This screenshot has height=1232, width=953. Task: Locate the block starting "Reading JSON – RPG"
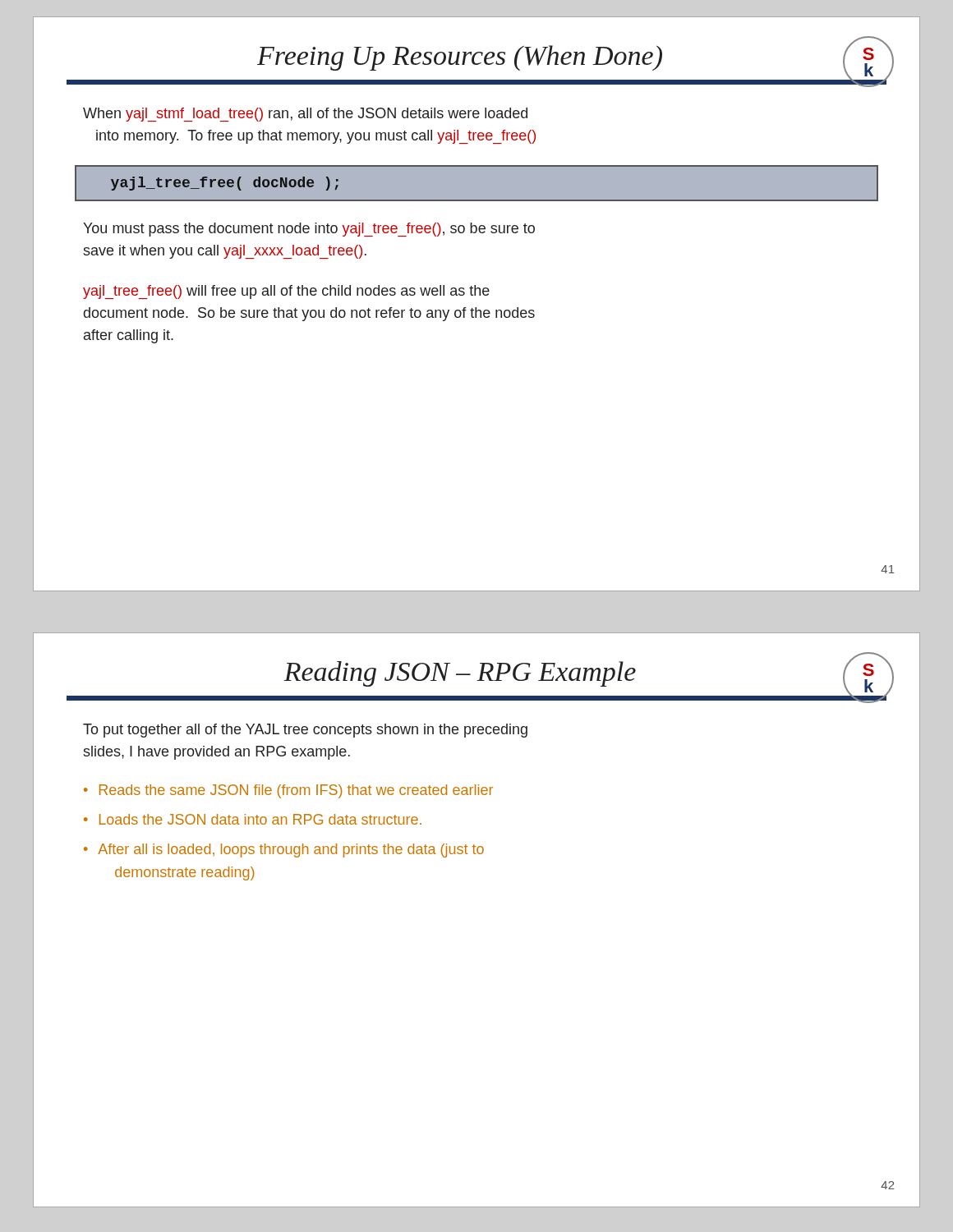click(x=460, y=671)
